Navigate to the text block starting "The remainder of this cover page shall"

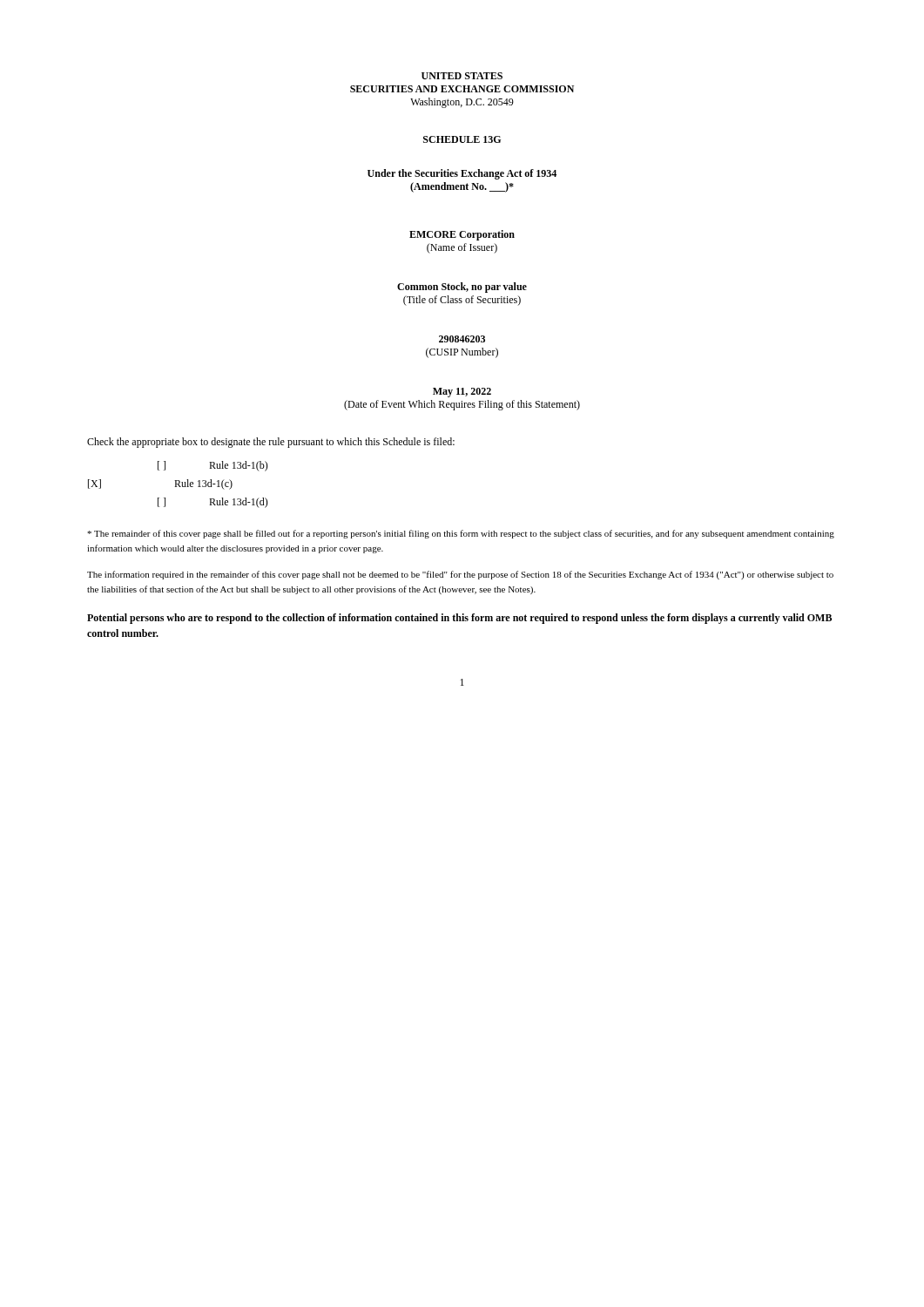(x=461, y=540)
